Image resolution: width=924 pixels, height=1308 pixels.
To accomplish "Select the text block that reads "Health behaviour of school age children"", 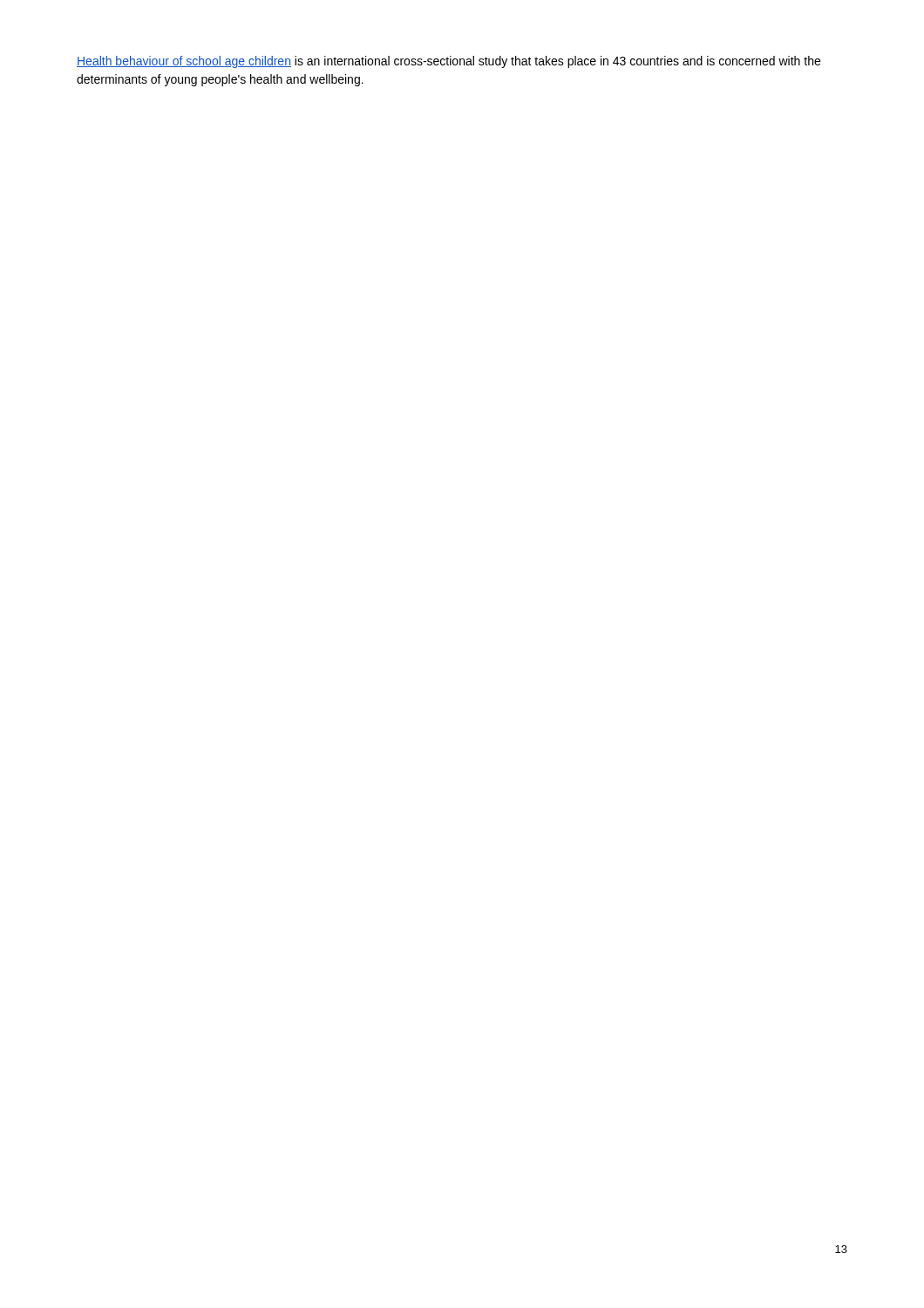I will (x=449, y=70).
